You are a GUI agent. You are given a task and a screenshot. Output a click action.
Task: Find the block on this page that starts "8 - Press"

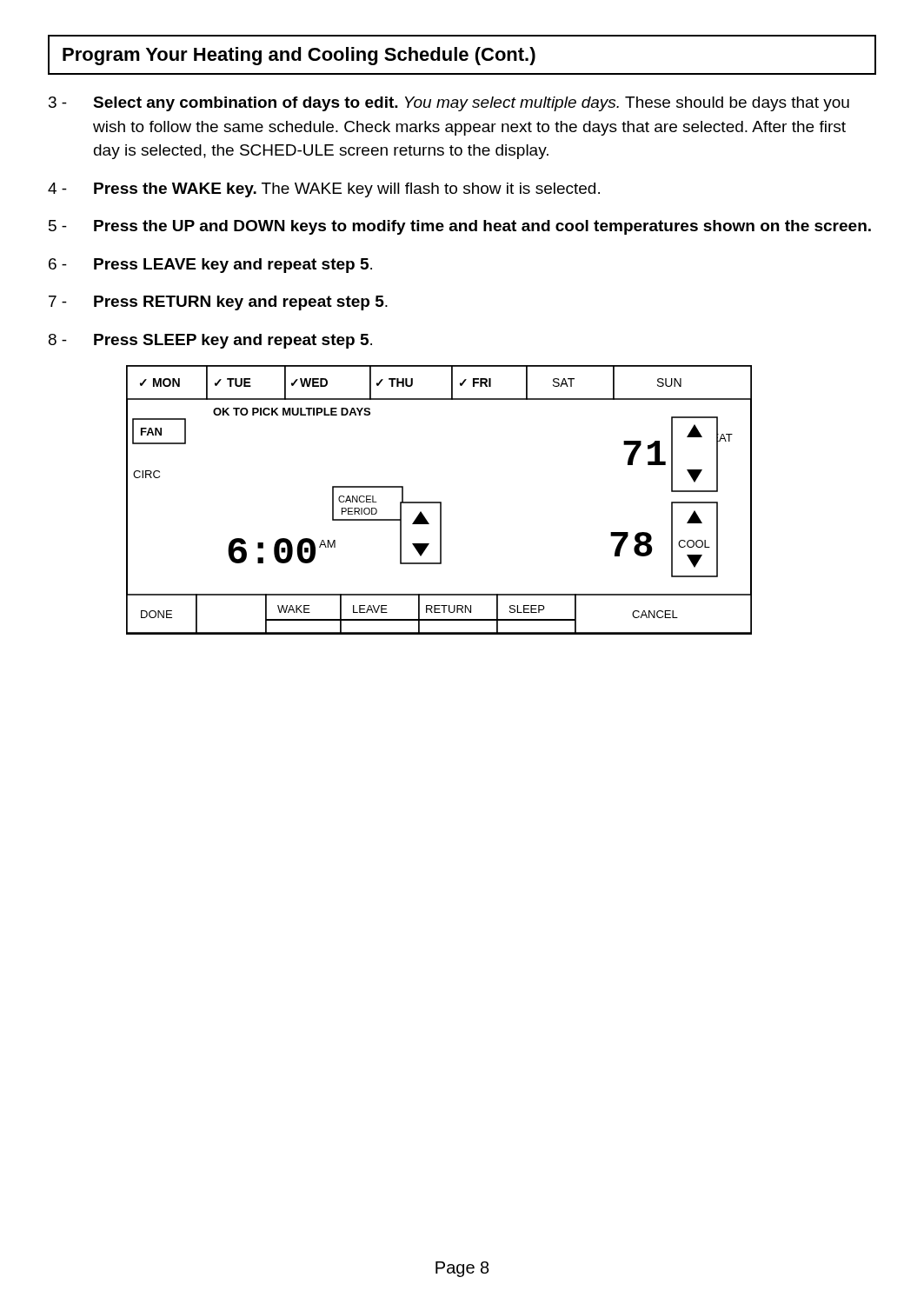pyautogui.click(x=210, y=341)
